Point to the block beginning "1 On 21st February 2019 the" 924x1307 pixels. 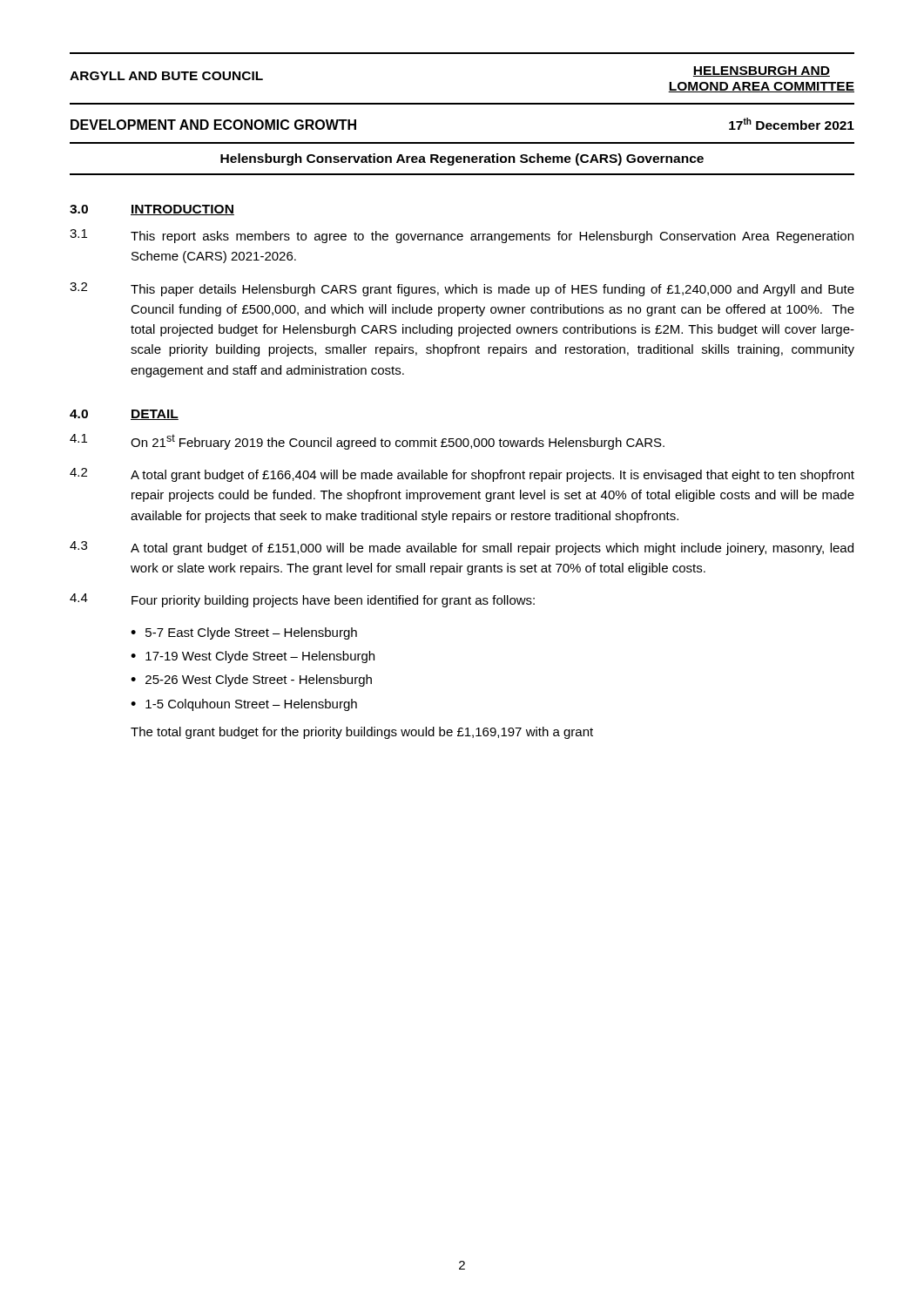(x=462, y=441)
